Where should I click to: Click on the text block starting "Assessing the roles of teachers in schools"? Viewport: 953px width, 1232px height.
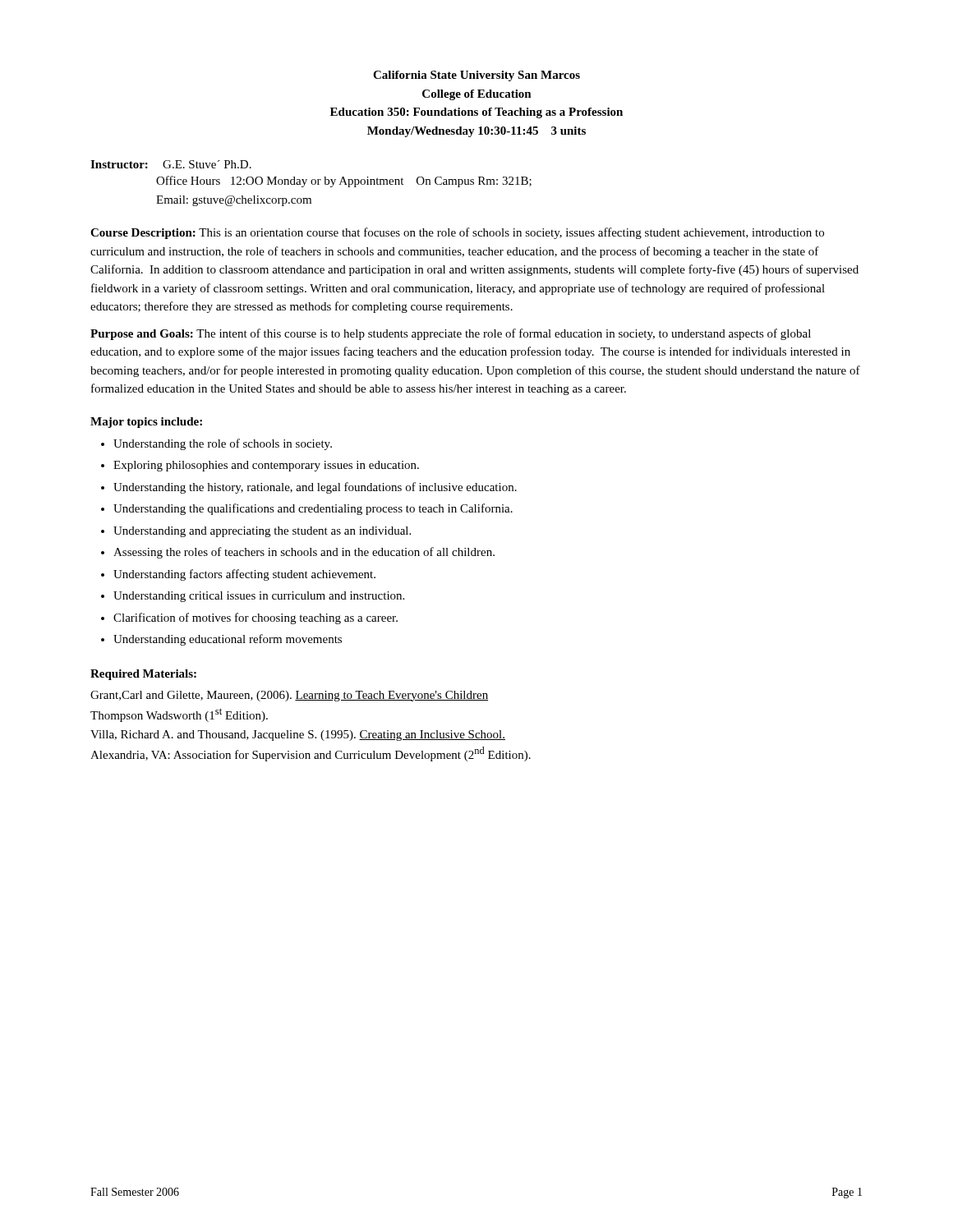pyautogui.click(x=488, y=553)
